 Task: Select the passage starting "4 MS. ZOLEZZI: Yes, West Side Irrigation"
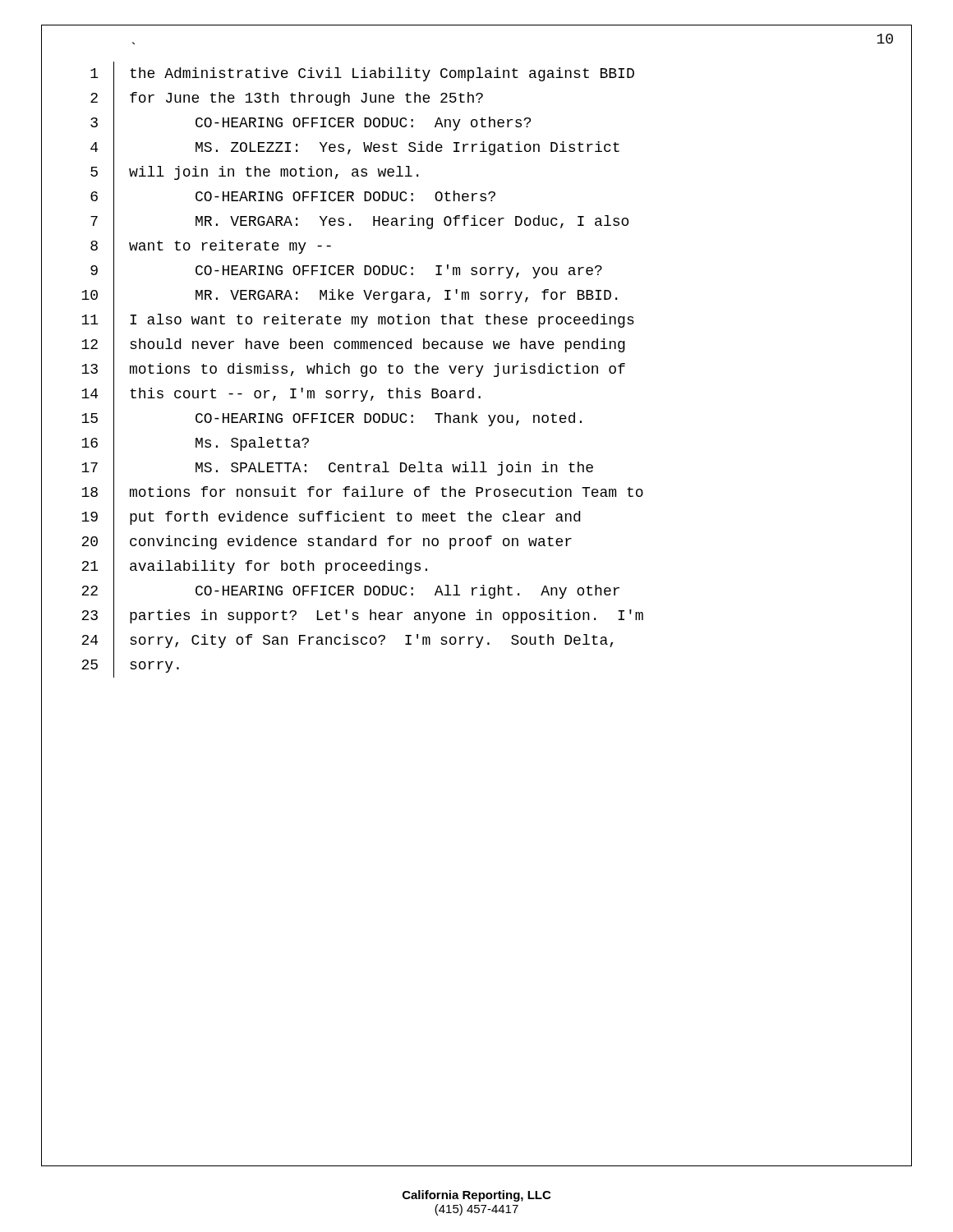point(476,148)
